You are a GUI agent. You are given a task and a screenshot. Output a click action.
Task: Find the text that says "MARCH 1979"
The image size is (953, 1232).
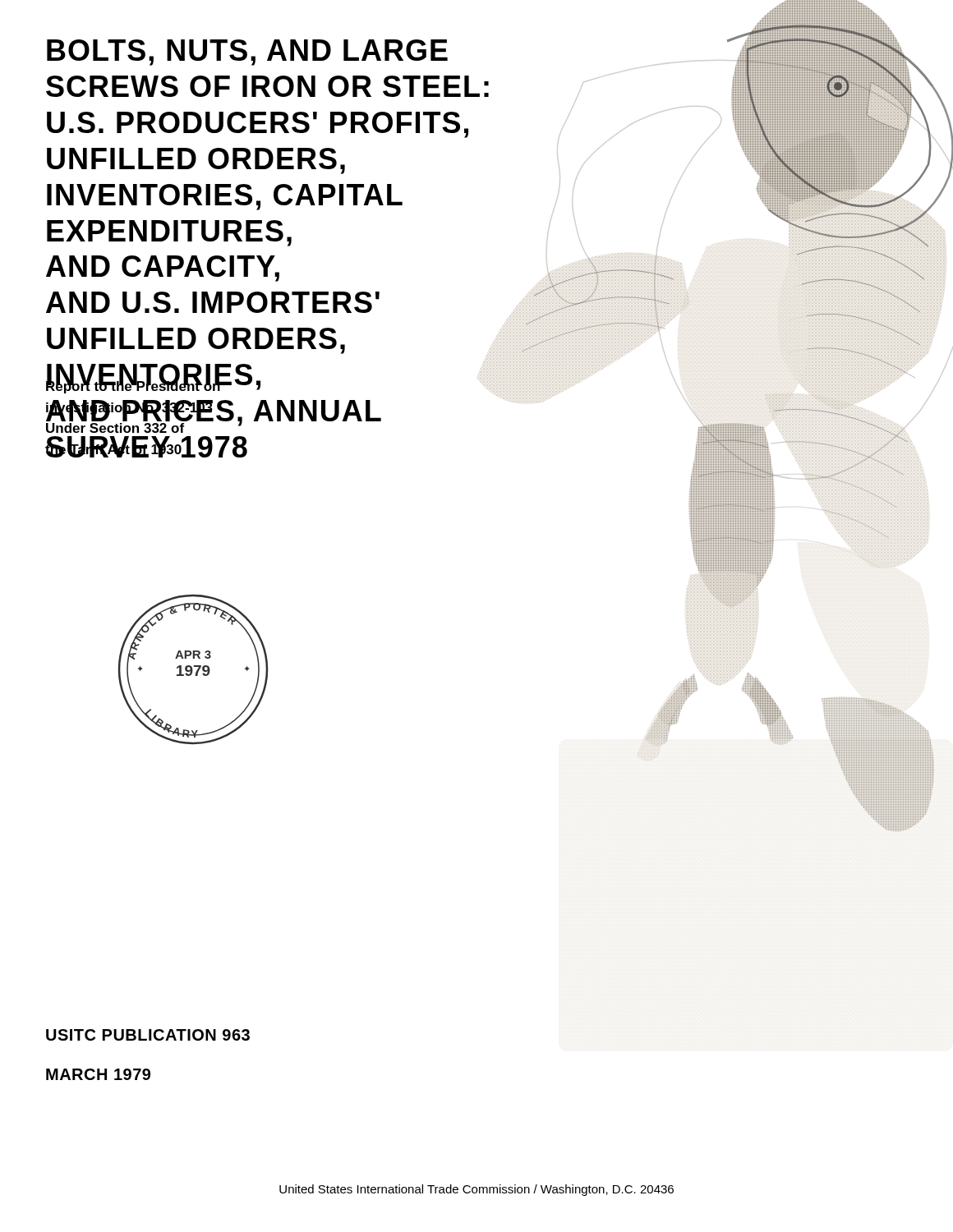coord(98,1074)
